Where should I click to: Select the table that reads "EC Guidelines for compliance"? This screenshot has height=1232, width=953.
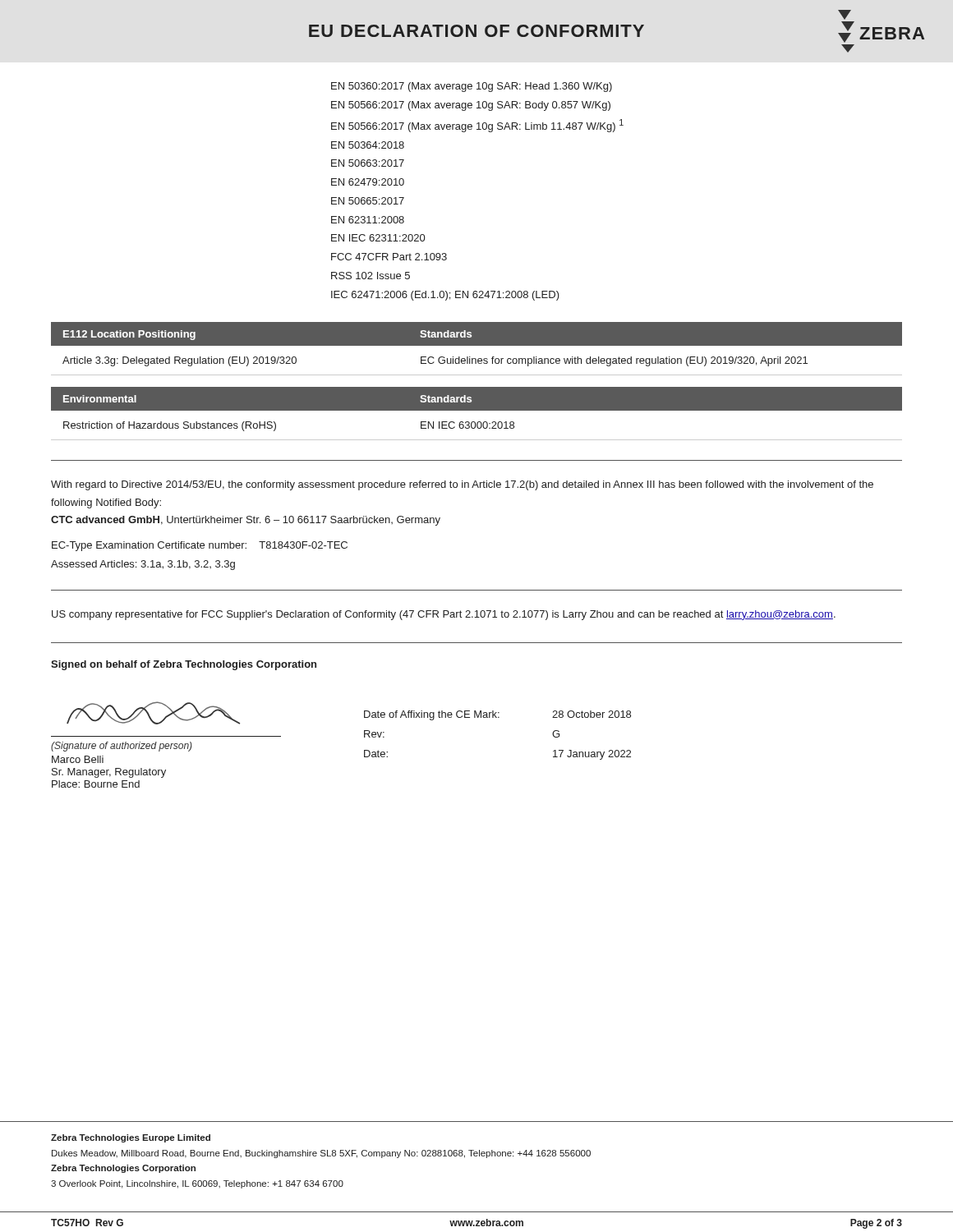pyautogui.click(x=476, y=349)
